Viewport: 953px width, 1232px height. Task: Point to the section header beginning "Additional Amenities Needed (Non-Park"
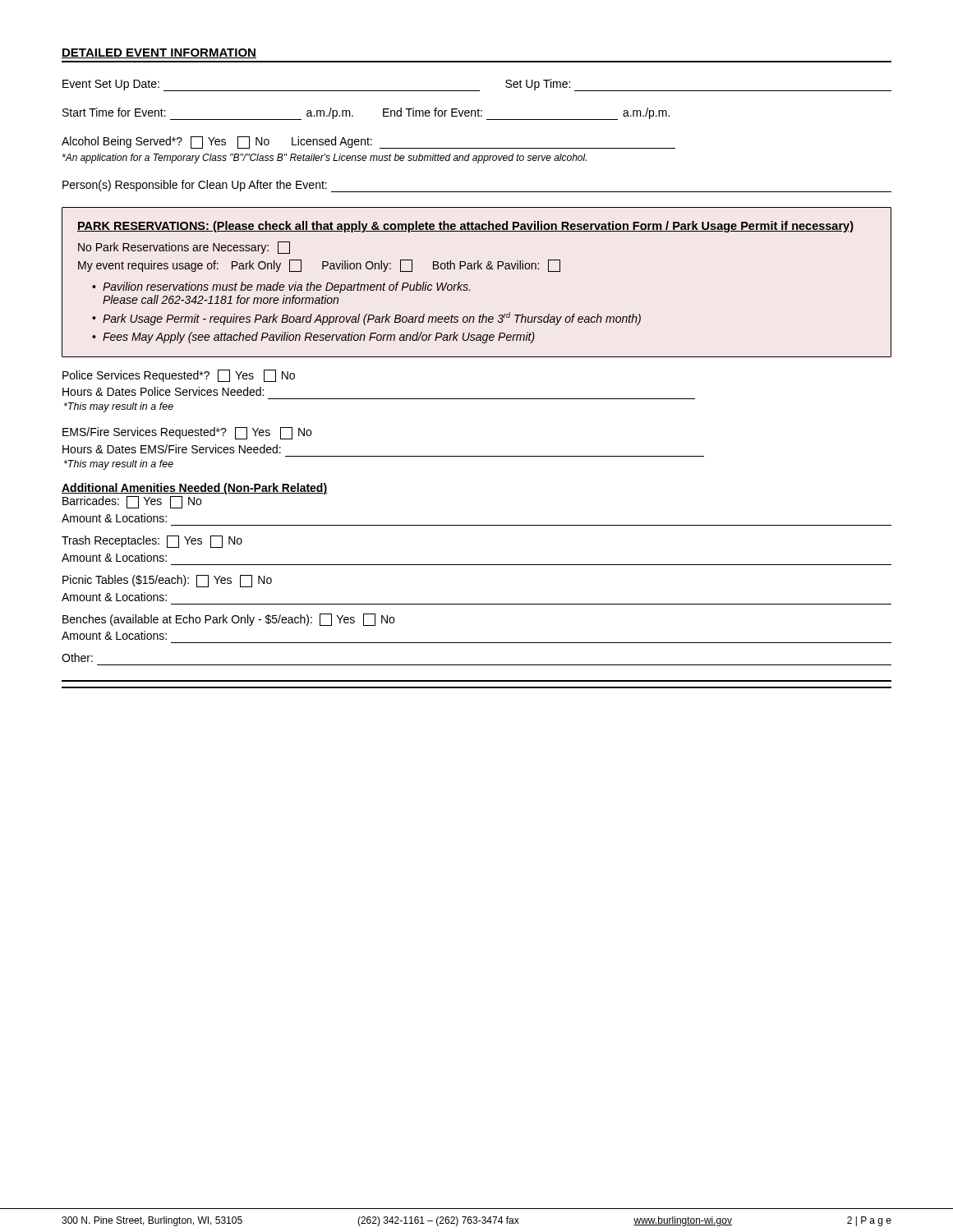coord(194,488)
